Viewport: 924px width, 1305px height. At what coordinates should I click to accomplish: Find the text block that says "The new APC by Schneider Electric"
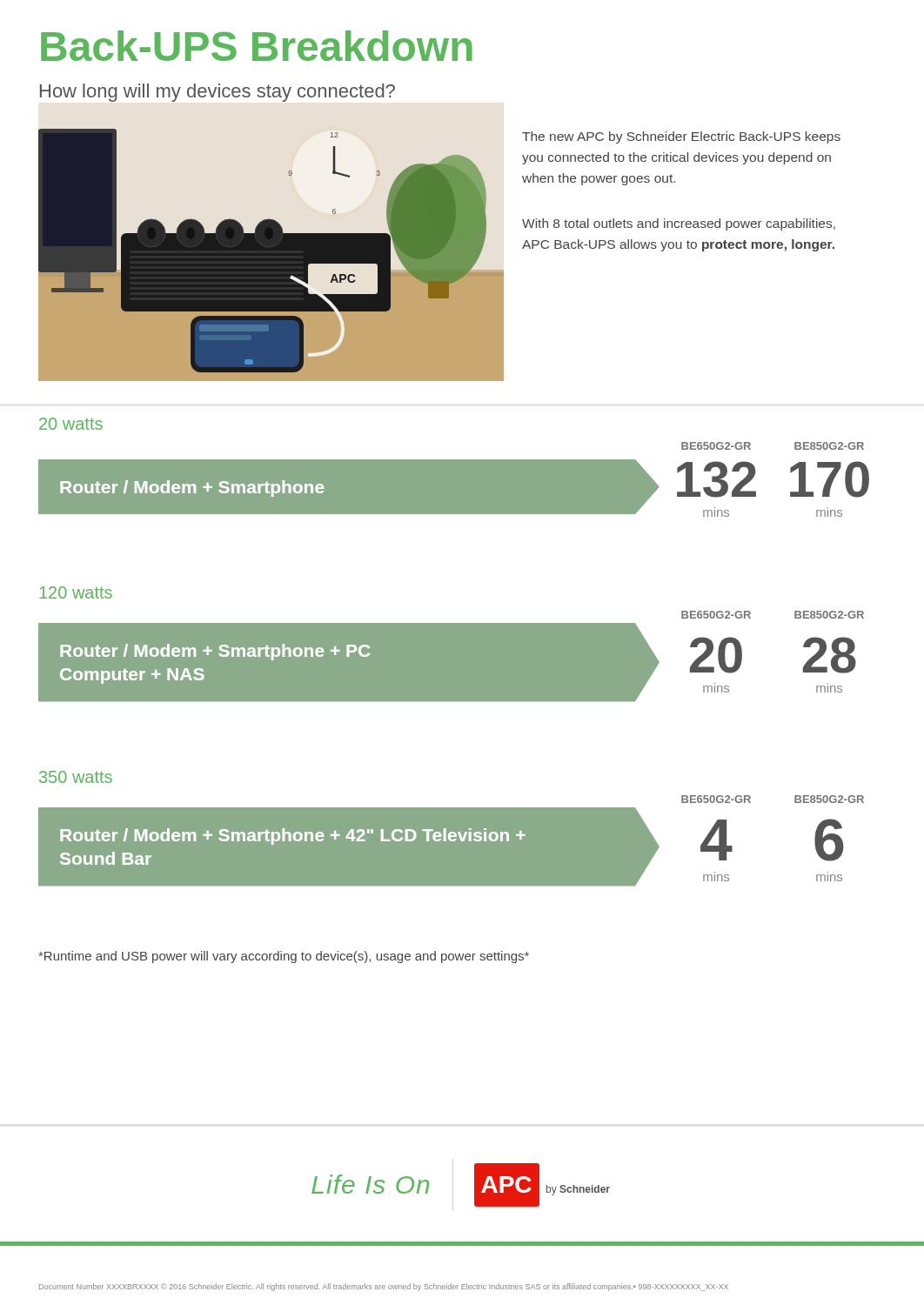(x=681, y=137)
